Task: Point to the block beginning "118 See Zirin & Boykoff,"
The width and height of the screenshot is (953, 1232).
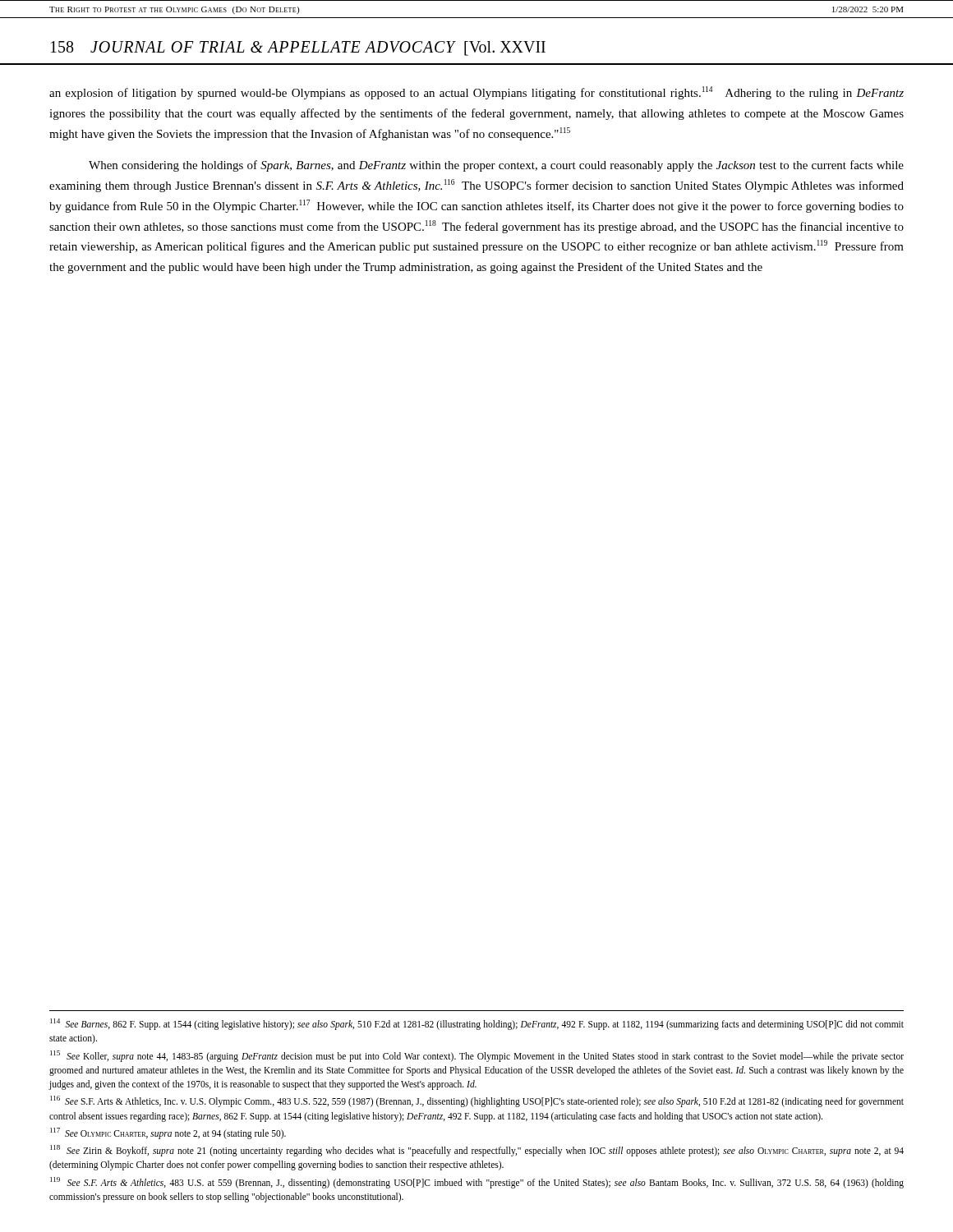Action: pyautogui.click(x=476, y=1157)
